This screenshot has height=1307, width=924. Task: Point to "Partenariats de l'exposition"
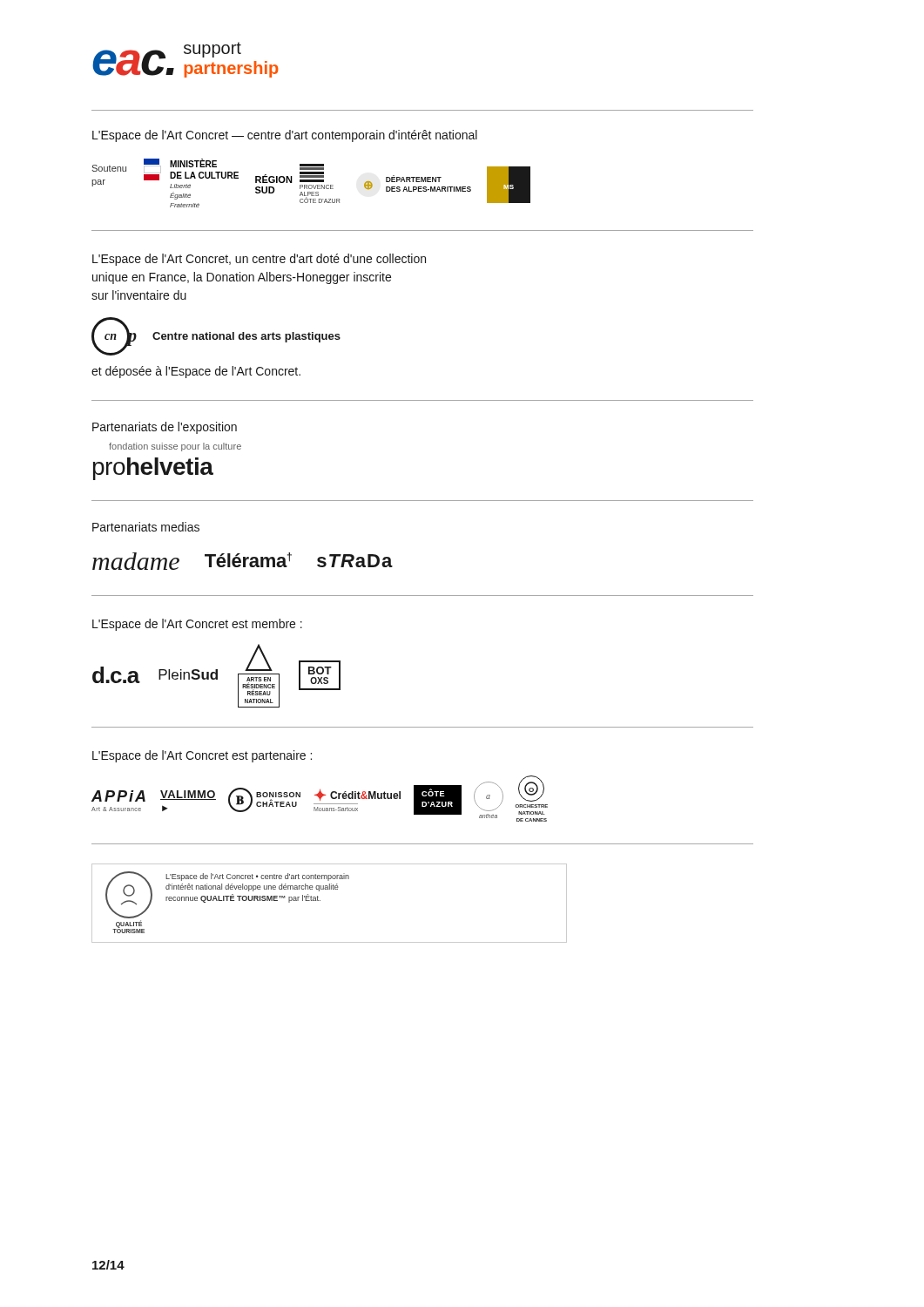click(x=164, y=427)
